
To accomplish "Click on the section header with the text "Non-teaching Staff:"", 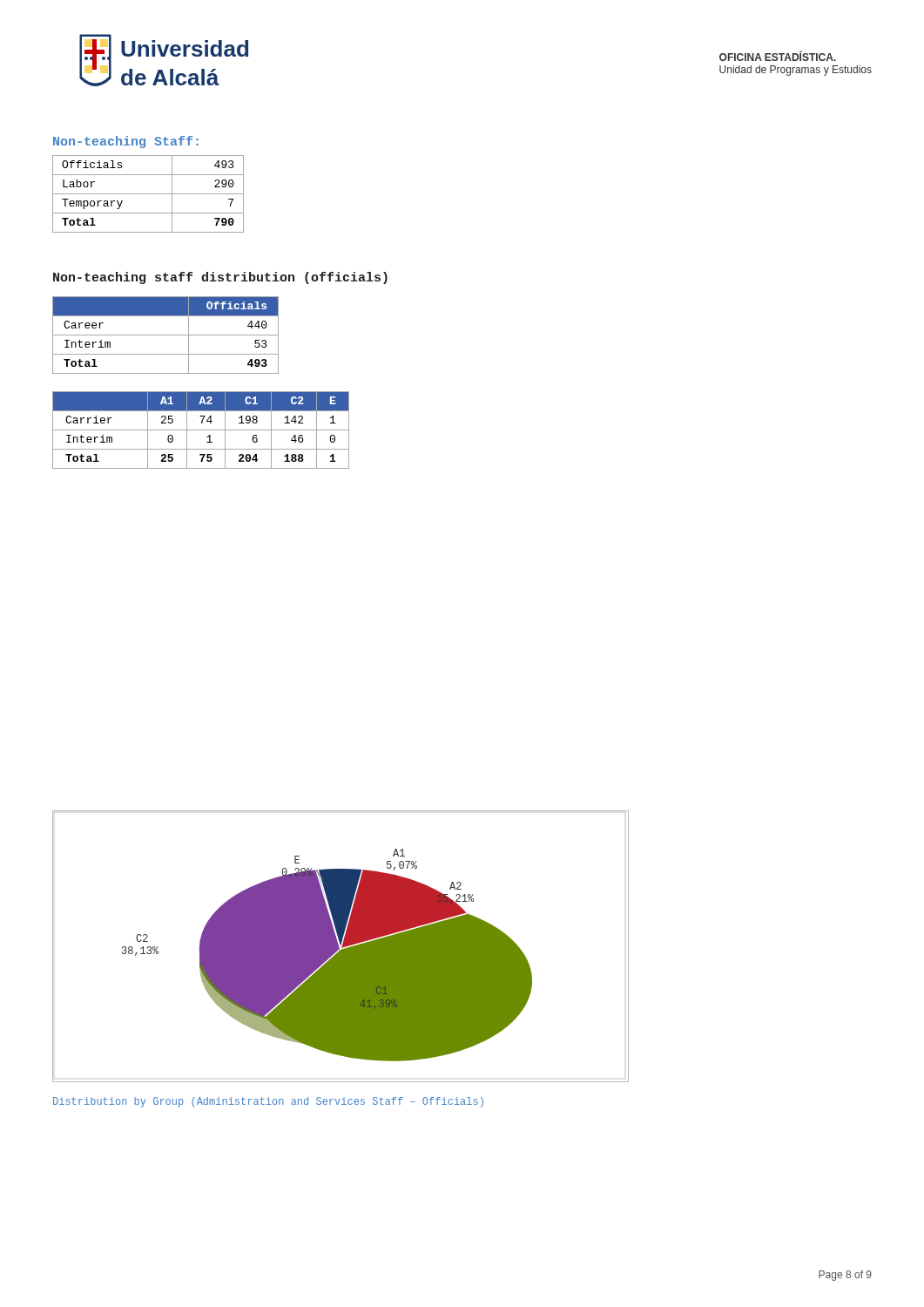I will (x=127, y=142).
